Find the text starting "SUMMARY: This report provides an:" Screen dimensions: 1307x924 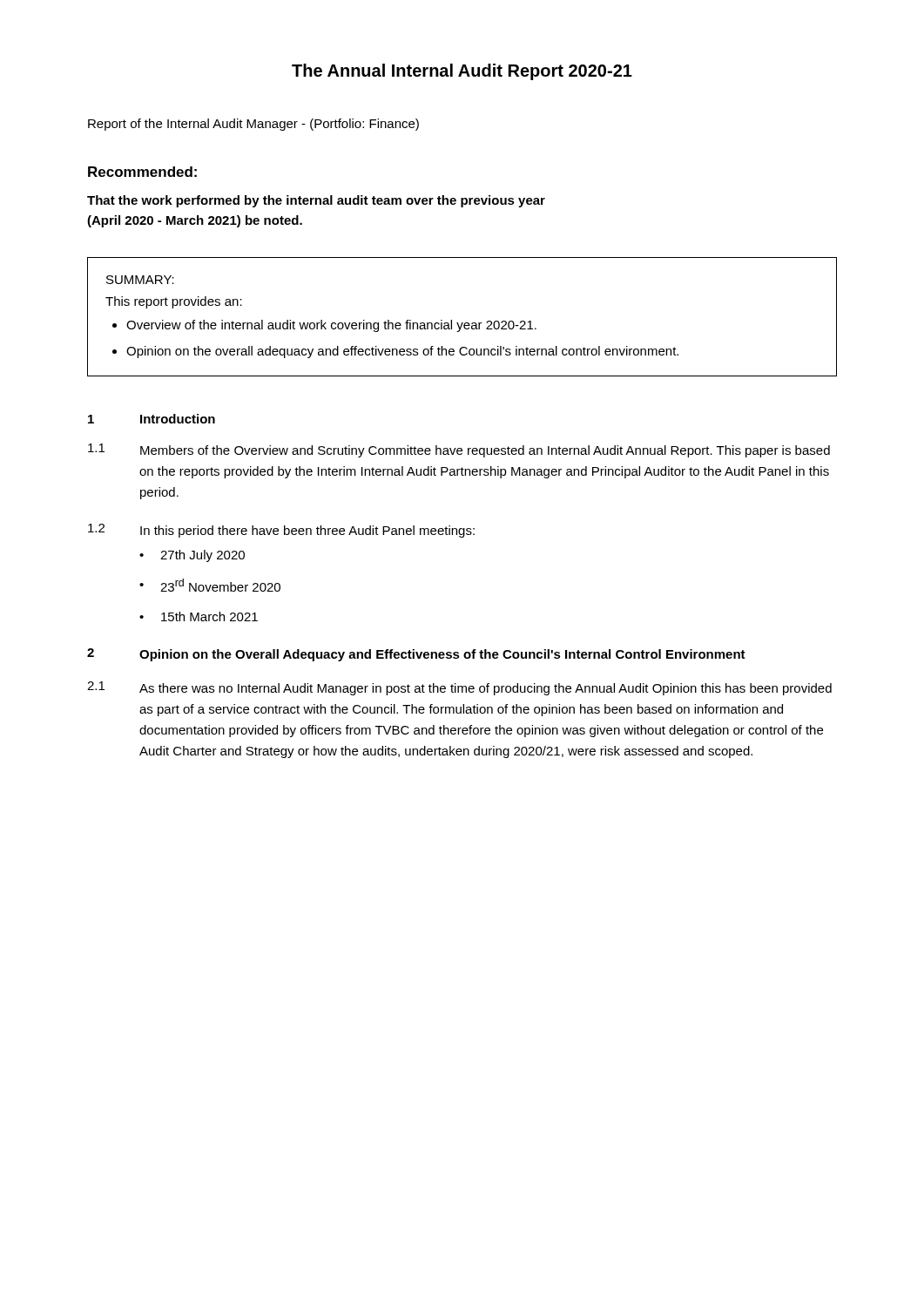point(462,316)
